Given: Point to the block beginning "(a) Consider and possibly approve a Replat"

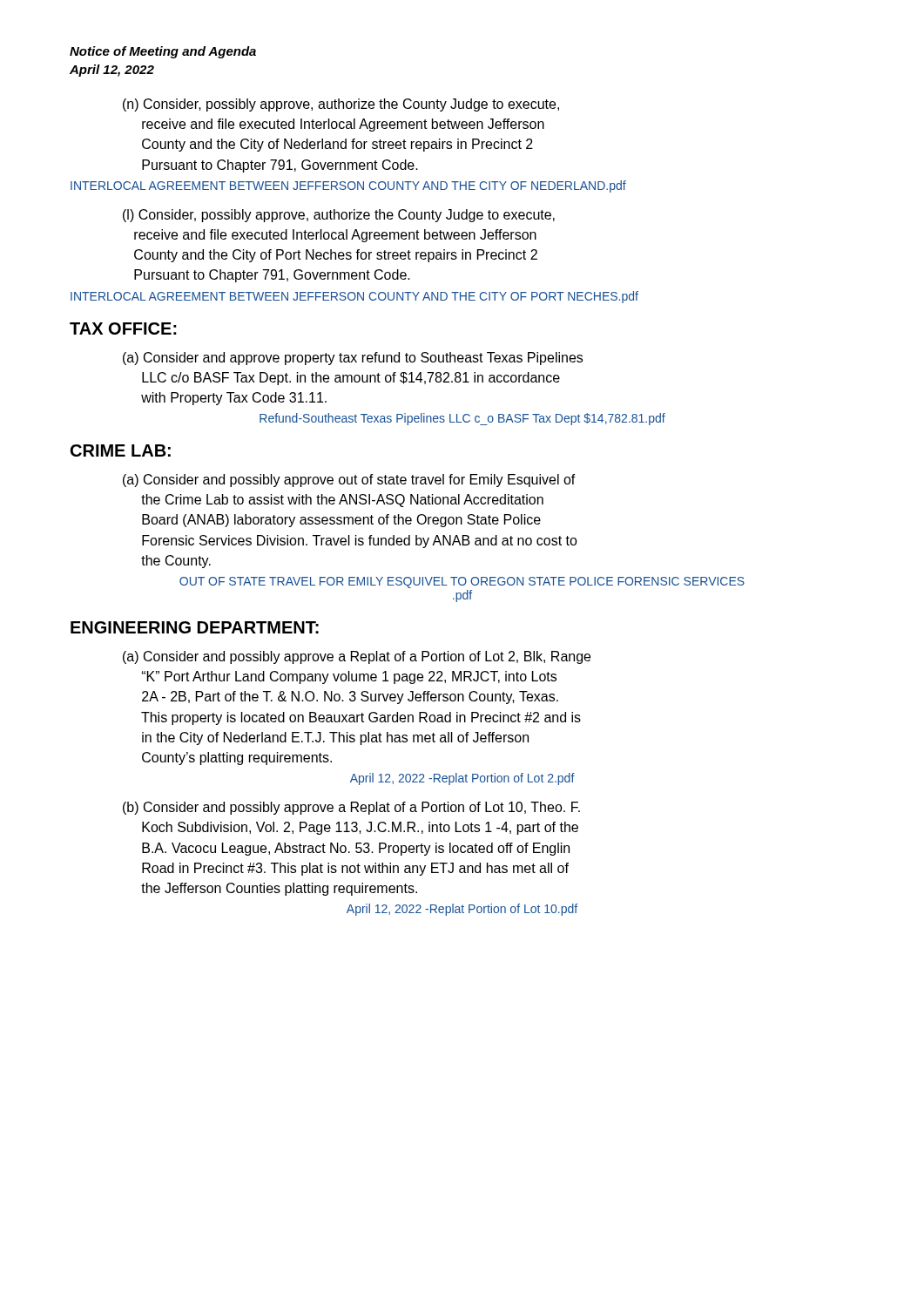Looking at the screenshot, I should point(357,707).
